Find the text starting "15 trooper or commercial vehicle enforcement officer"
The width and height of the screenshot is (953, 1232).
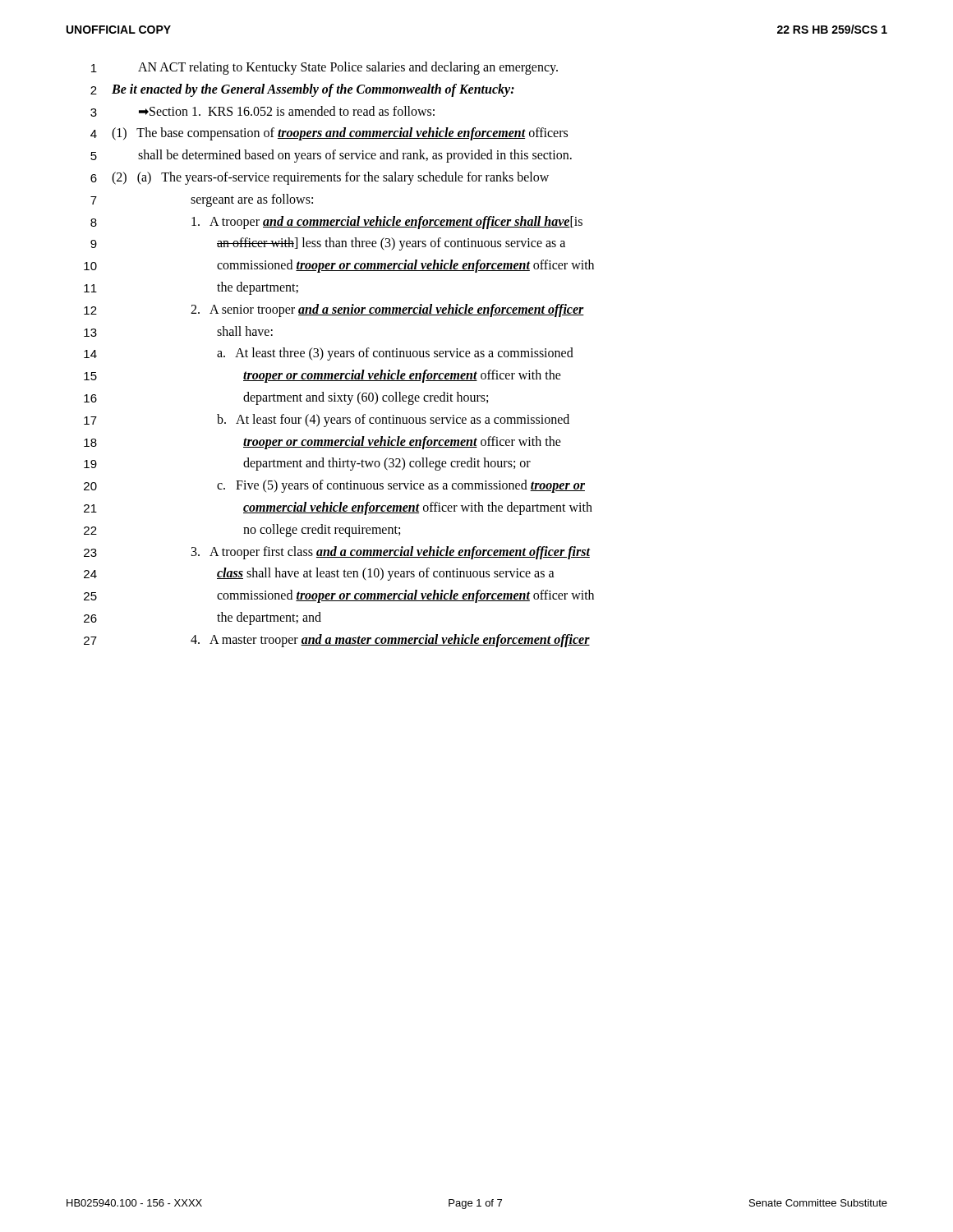pyautogui.click(x=476, y=376)
